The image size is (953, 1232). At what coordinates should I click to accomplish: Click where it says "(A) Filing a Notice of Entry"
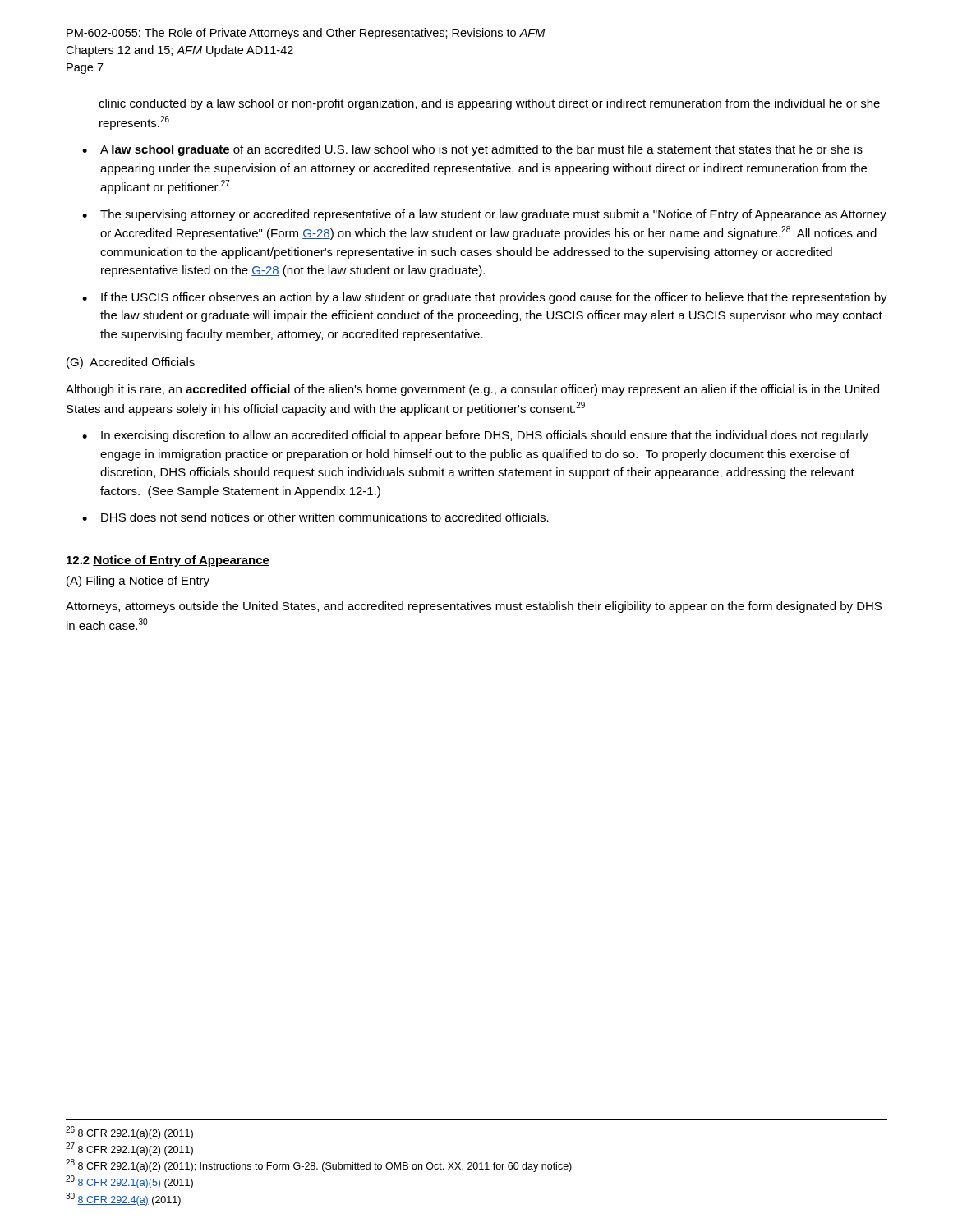(138, 580)
